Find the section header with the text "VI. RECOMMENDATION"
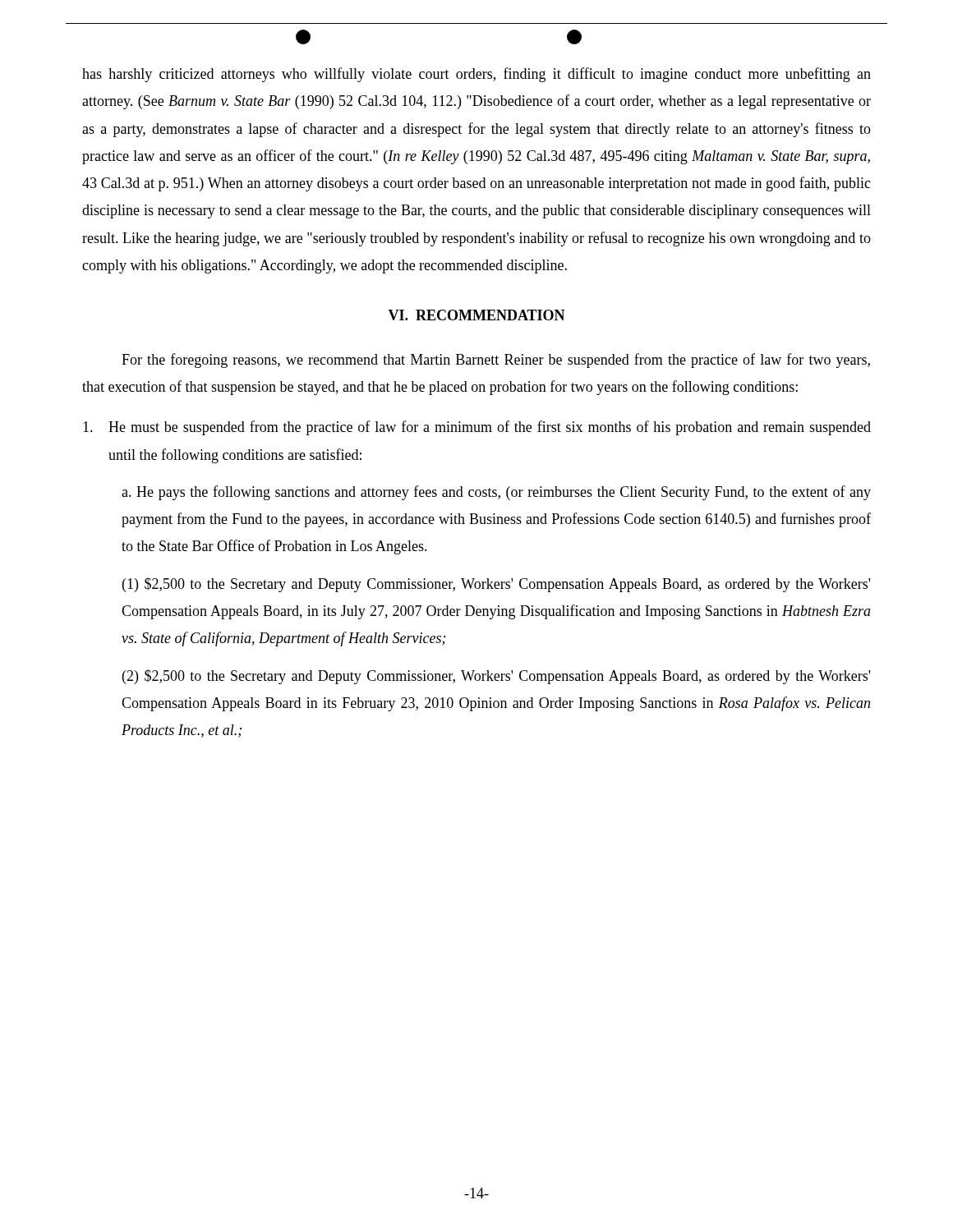The width and height of the screenshot is (953, 1232). (x=476, y=316)
